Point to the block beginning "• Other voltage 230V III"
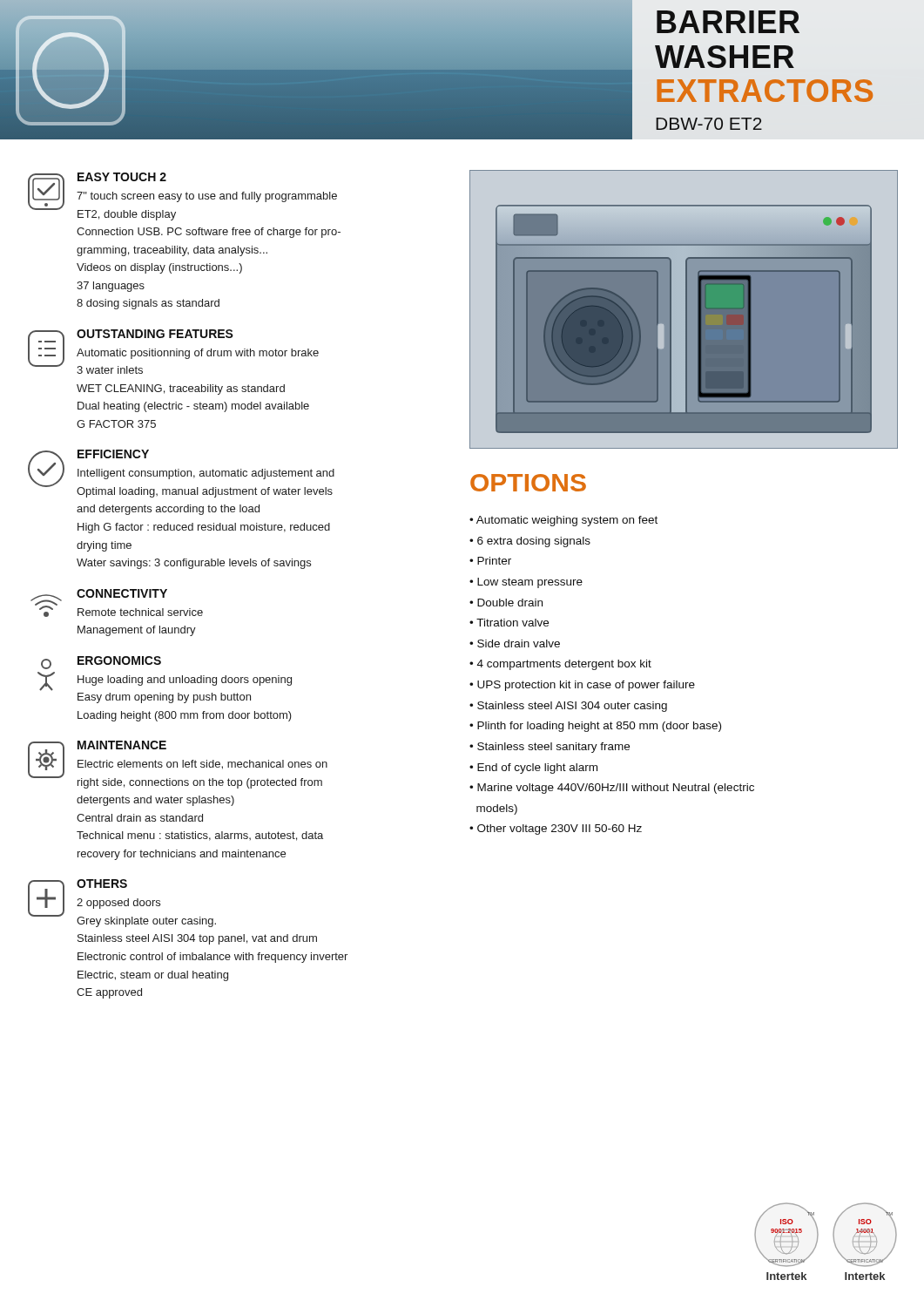Viewport: 924px width, 1307px height. click(556, 829)
